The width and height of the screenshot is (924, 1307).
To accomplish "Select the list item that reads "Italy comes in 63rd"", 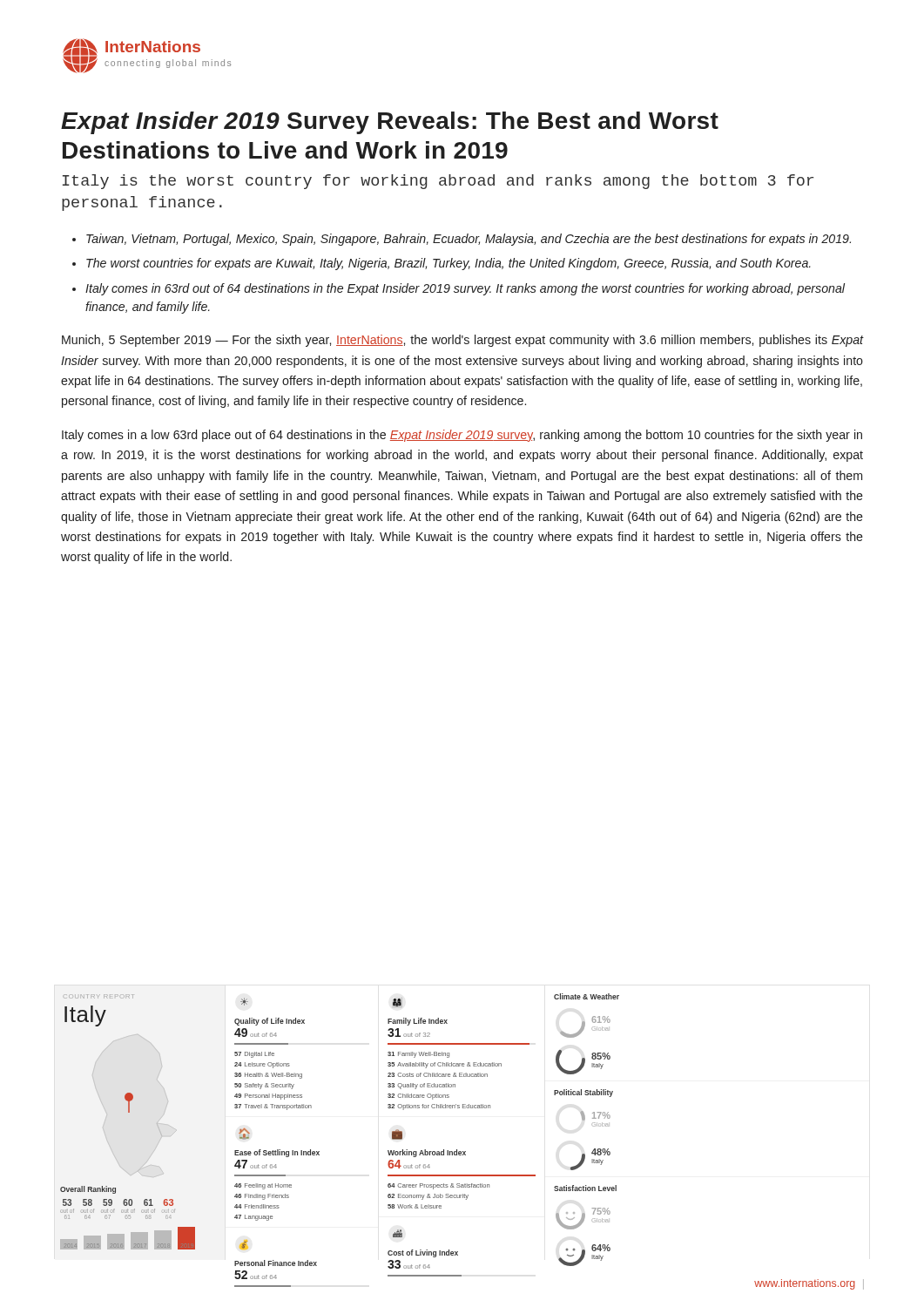I will 465,297.
